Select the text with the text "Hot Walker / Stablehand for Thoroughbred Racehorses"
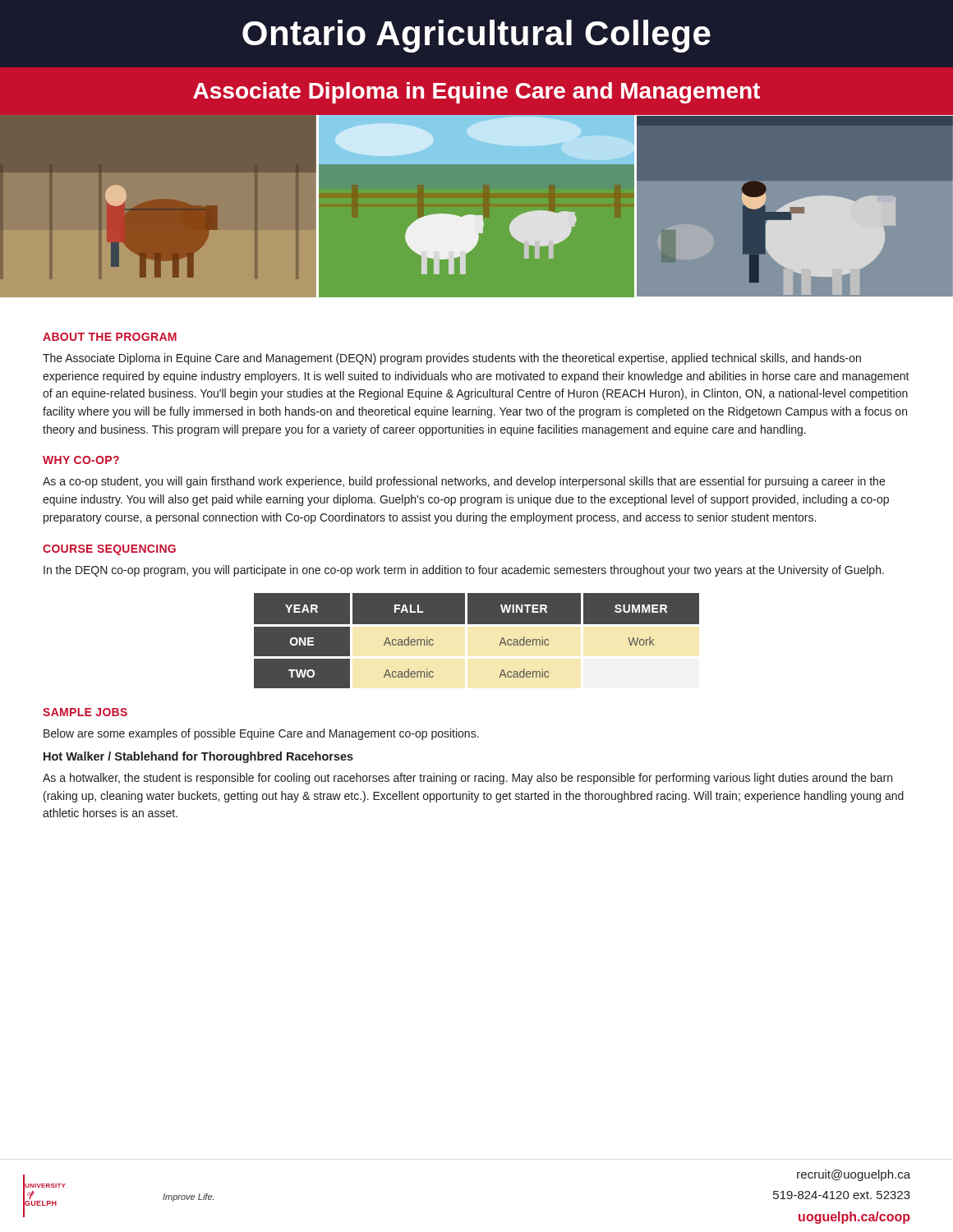Viewport: 953px width, 1232px height. [x=198, y=756]
